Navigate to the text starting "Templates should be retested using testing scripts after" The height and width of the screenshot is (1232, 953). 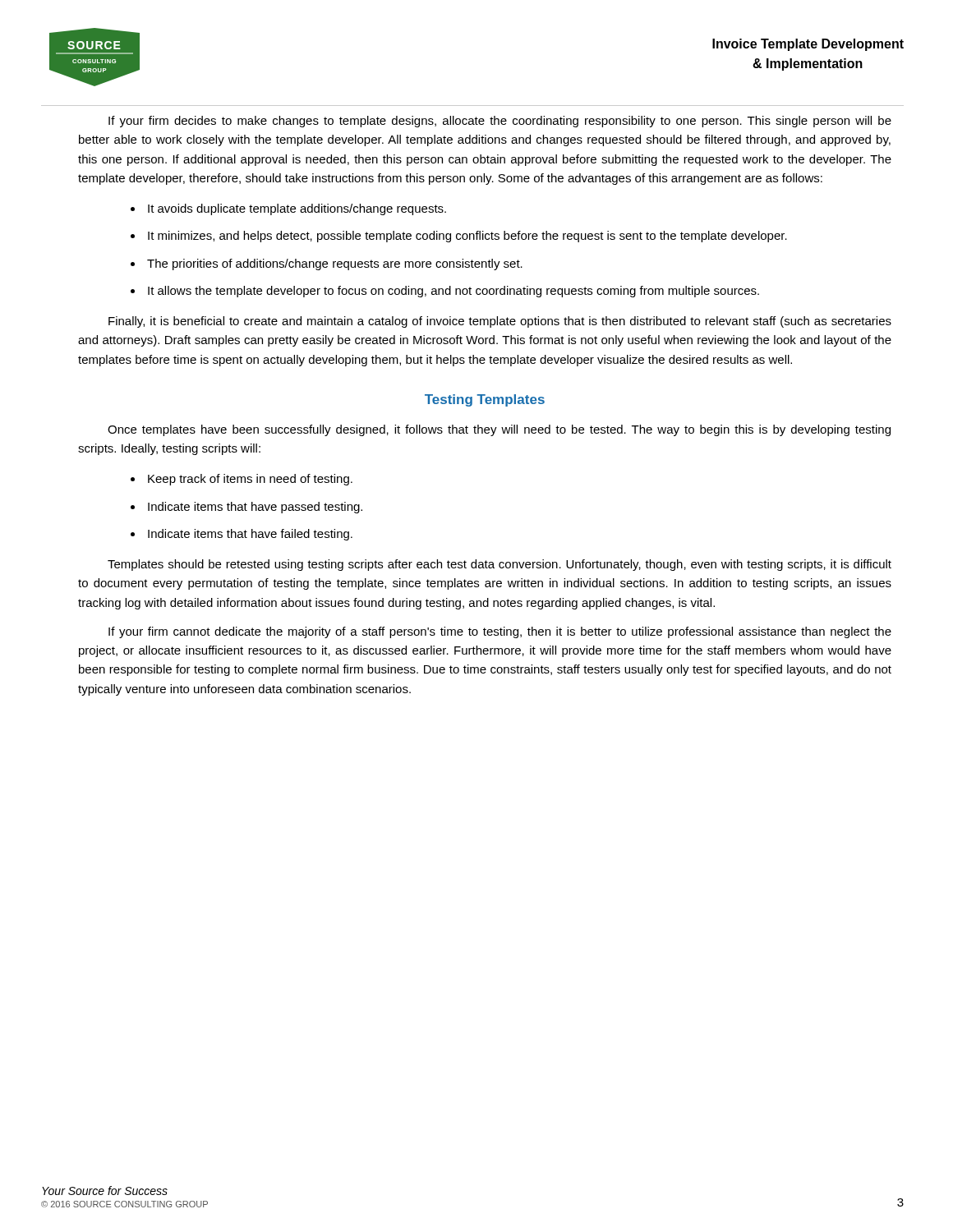pos(485,583)
